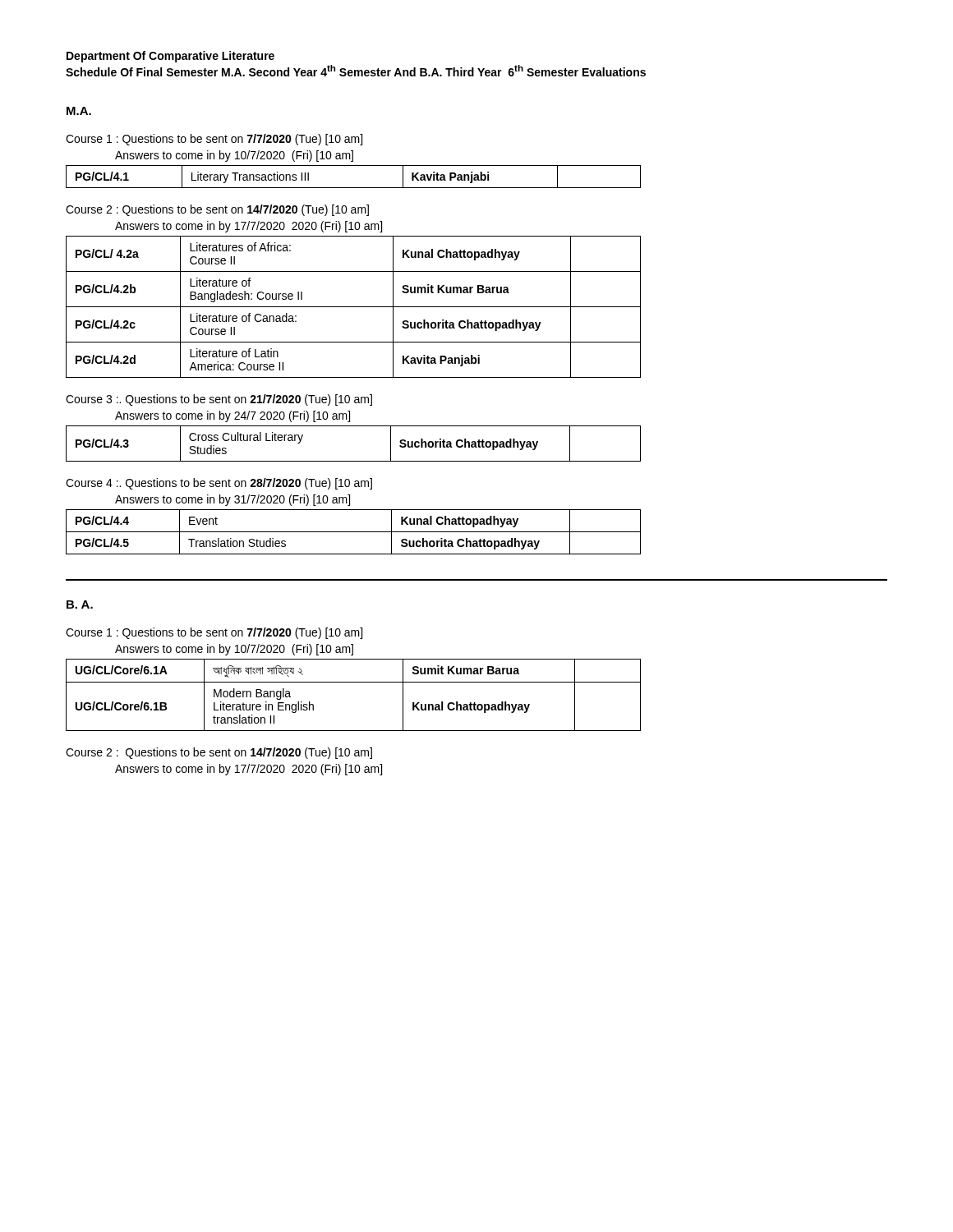The width and height of the screenshot is (953, 1232).
Task: Locate the text block starting "Department Of Comparative Literature"
Action: click(356, 64)
